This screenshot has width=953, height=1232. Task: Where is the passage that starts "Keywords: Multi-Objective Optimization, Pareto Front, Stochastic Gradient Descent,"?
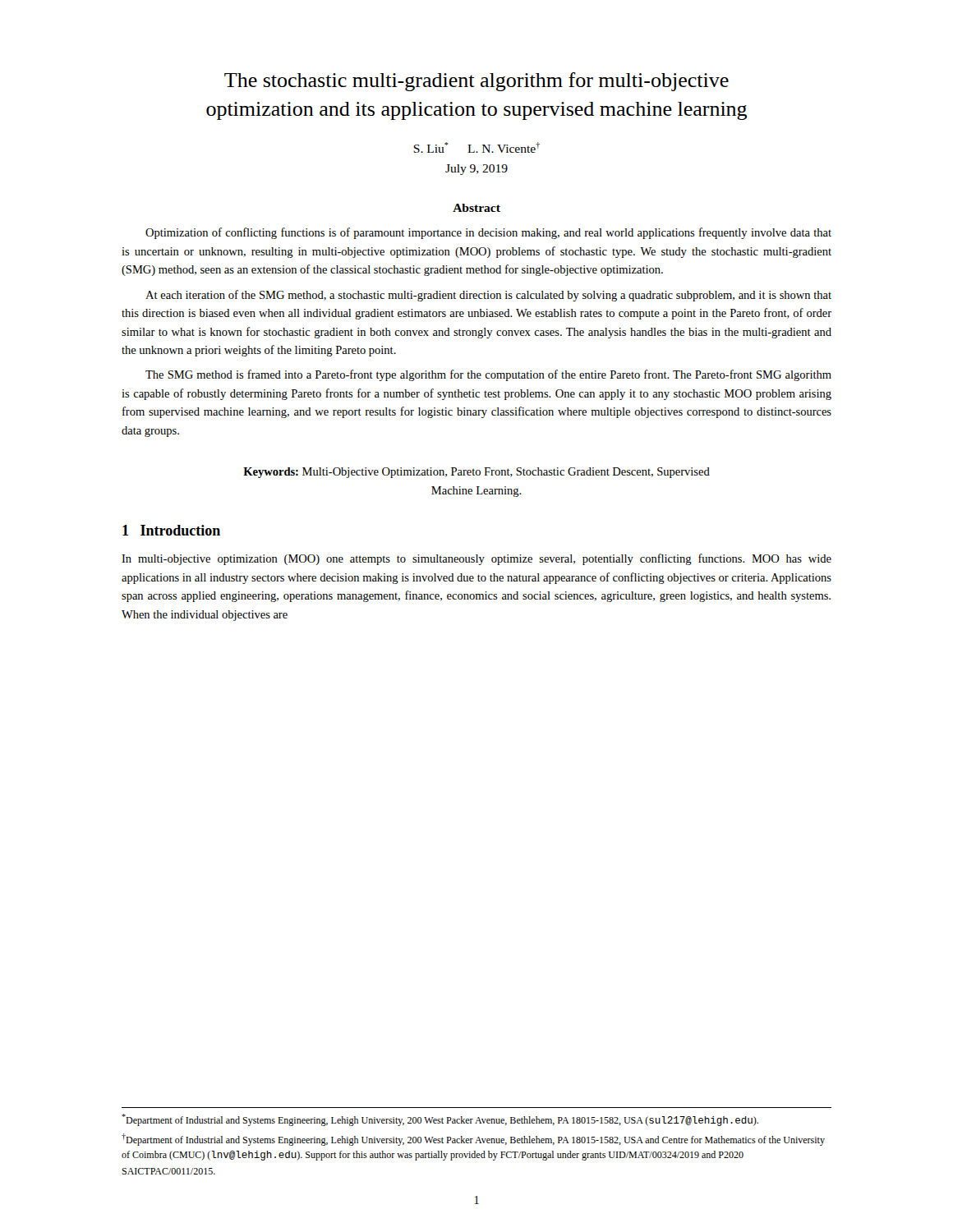(x=476, y=481)
